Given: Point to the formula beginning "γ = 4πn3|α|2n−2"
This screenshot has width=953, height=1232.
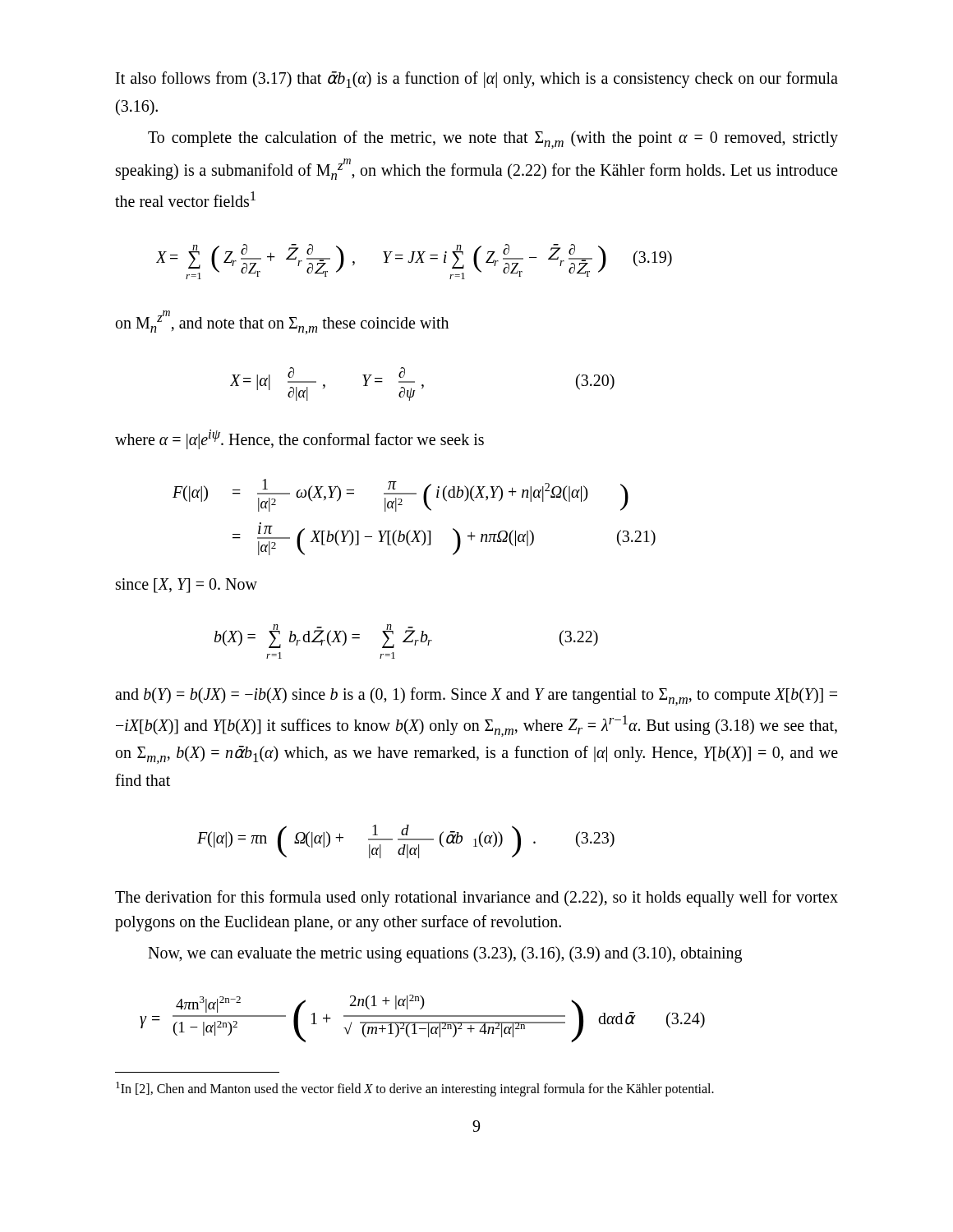Looking at the screenshot, I should coord(476,1019).
